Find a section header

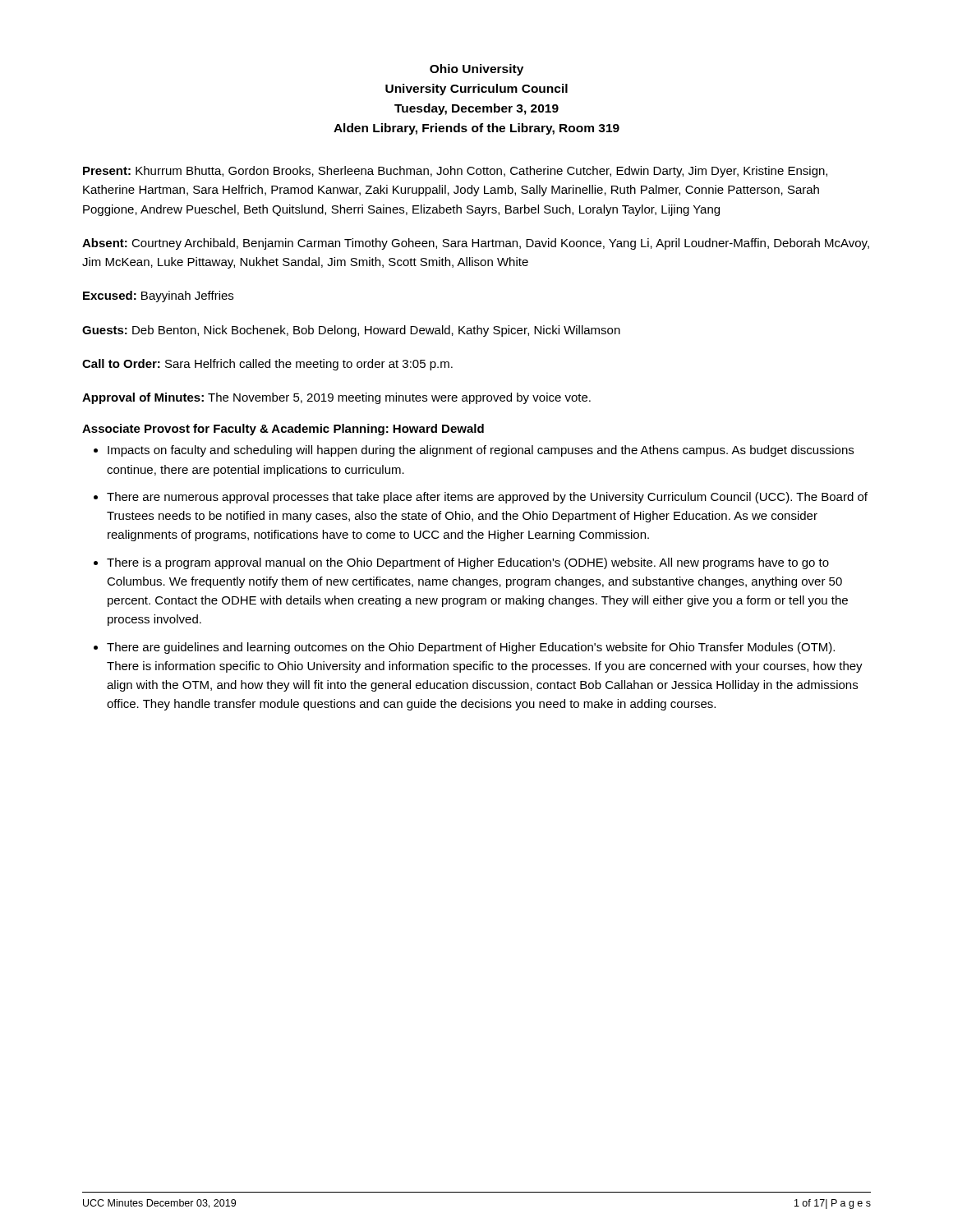tap(283, 429)
